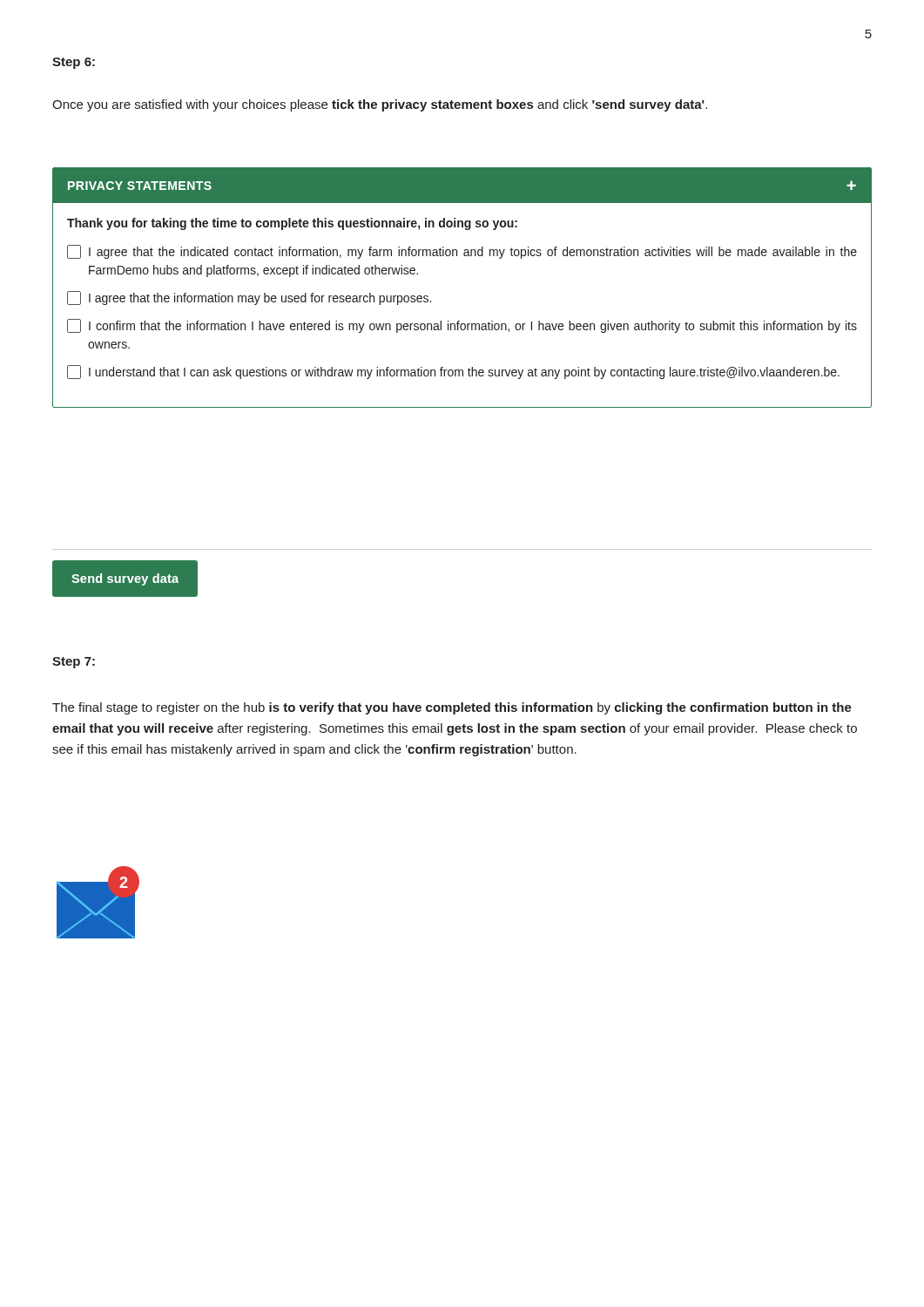The width and height of the screenshot is (924, 1307).
Task: Point to the text starting "Step 7:"
Action: point(74,661)
